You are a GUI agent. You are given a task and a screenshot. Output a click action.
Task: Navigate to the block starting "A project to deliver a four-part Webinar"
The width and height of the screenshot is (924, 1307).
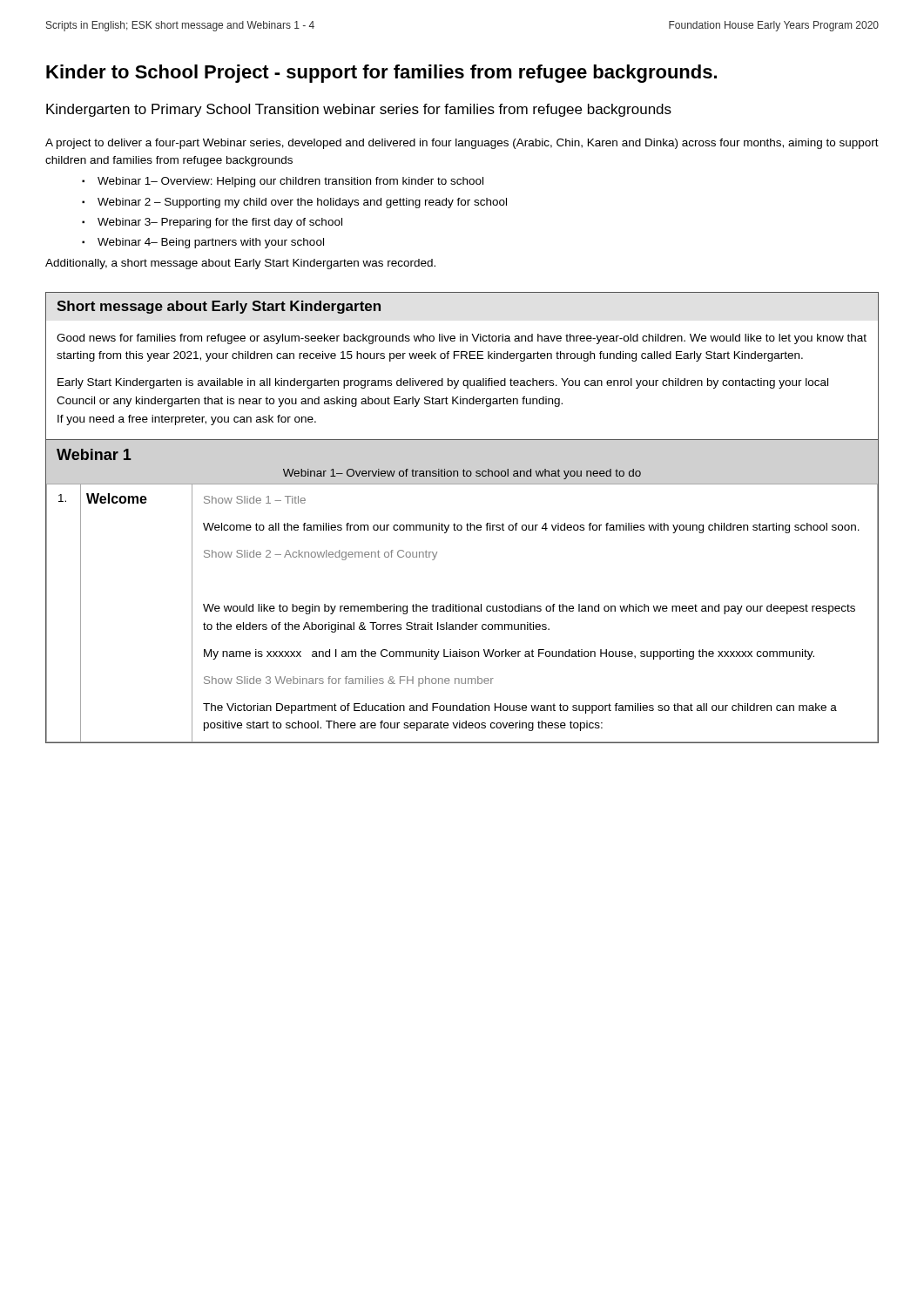point(462,151)
